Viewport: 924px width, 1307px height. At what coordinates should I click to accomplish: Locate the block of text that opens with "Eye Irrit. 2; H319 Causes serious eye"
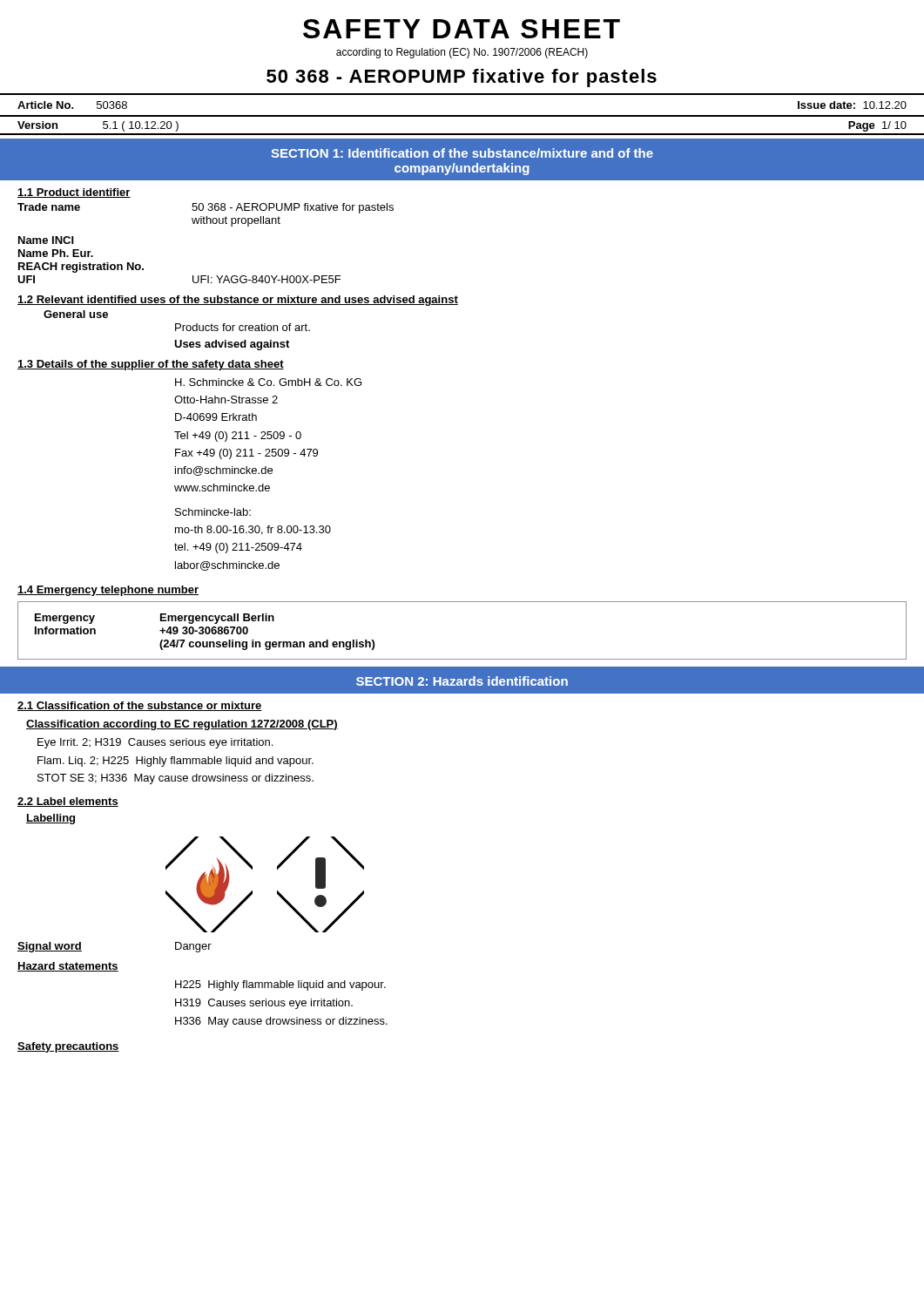pos(175,760)
